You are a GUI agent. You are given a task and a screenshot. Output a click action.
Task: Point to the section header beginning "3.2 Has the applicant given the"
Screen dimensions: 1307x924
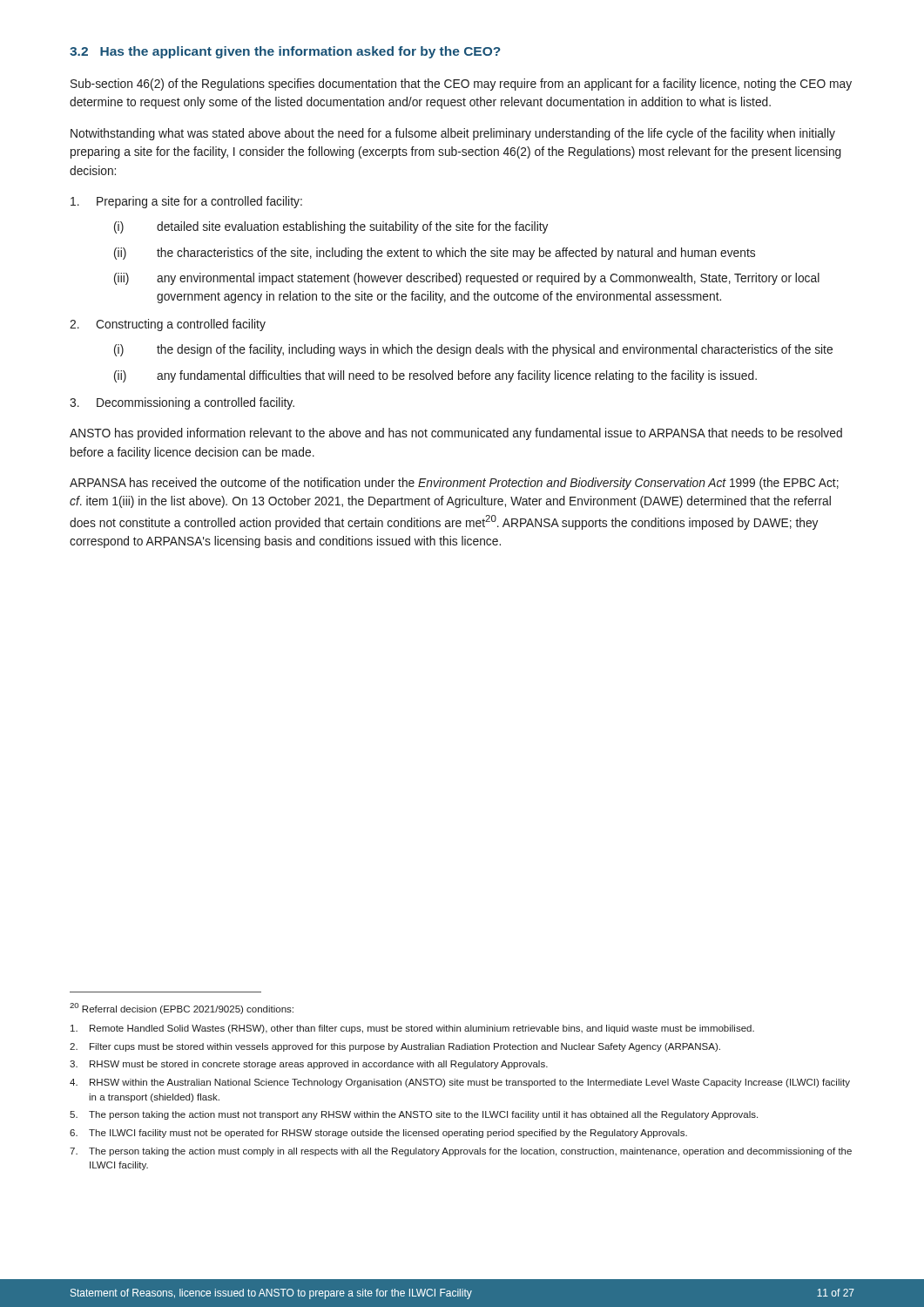[462, 51]
